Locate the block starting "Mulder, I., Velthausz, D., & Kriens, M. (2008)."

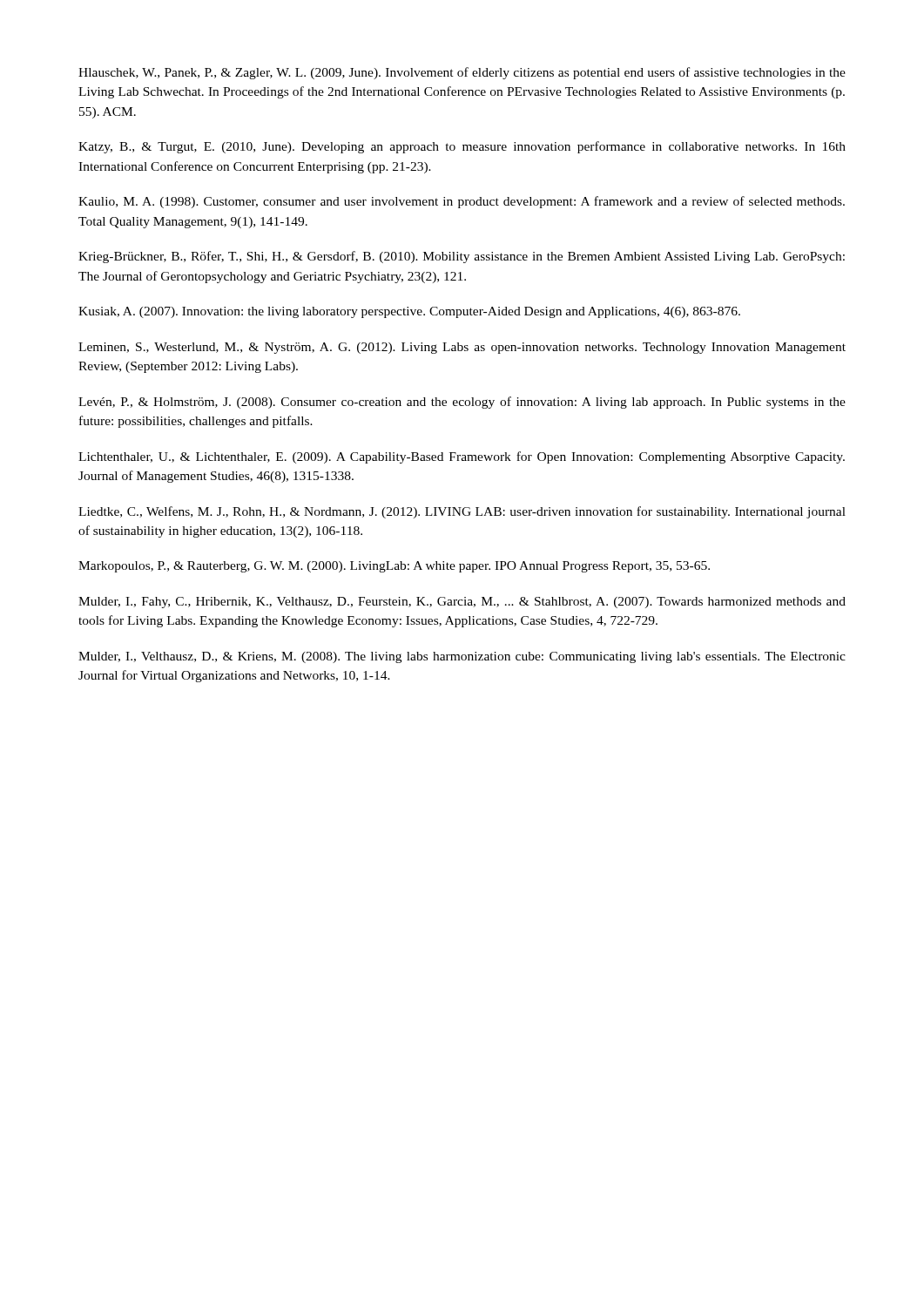point(462,665)
